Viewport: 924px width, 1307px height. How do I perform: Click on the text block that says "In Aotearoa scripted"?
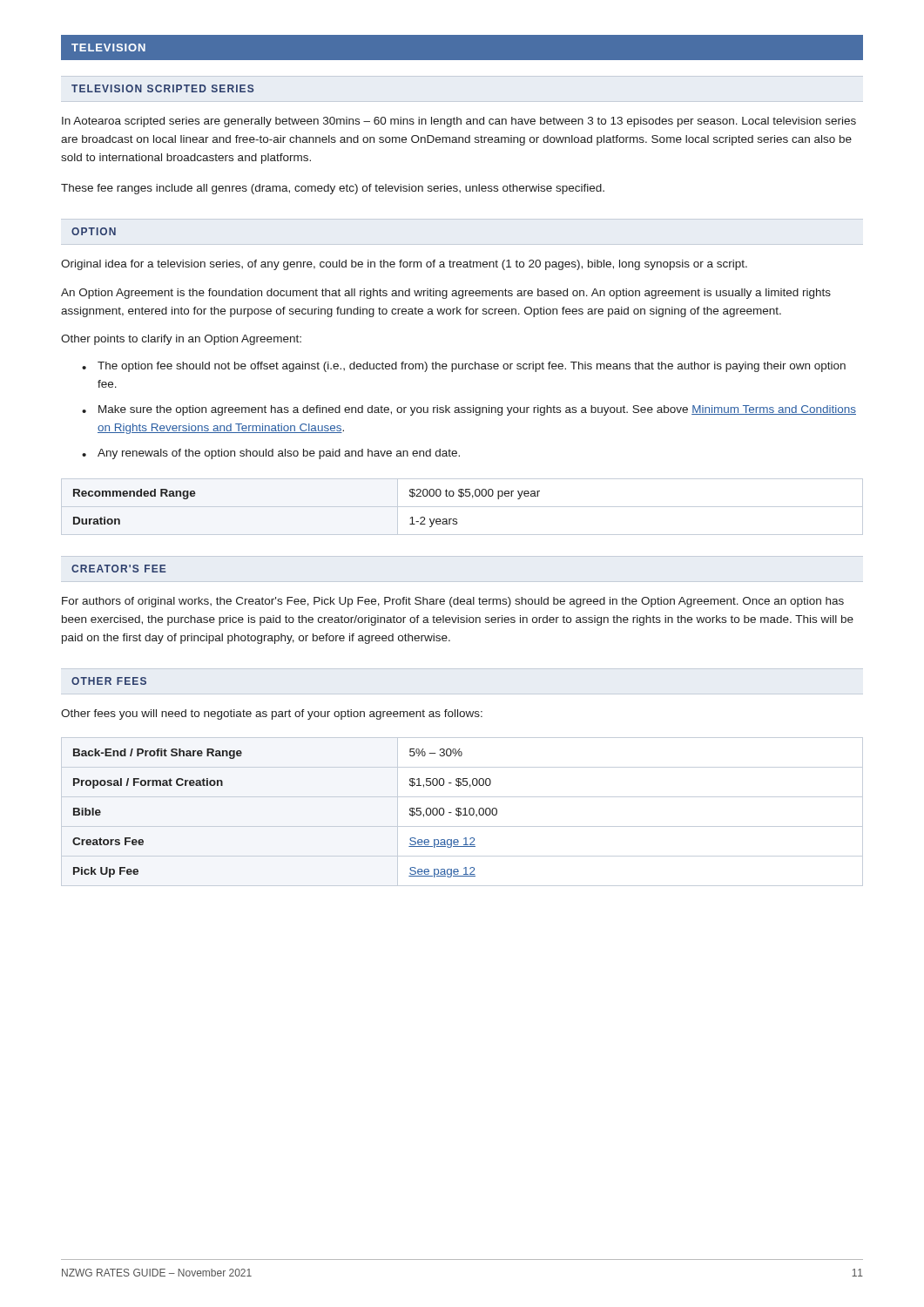pos(459,139)
